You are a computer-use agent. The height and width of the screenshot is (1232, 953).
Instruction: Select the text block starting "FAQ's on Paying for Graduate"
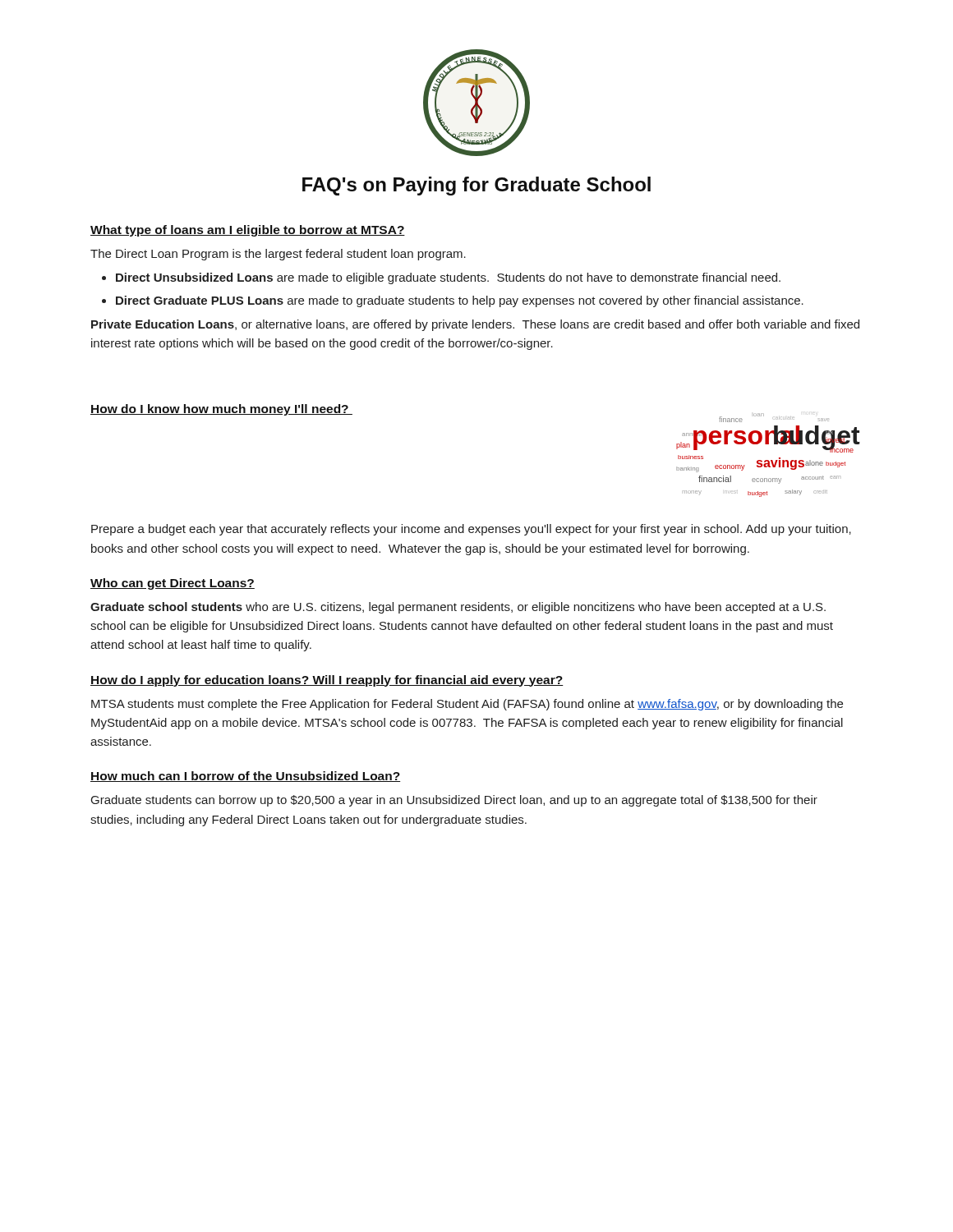pos(476,185)
